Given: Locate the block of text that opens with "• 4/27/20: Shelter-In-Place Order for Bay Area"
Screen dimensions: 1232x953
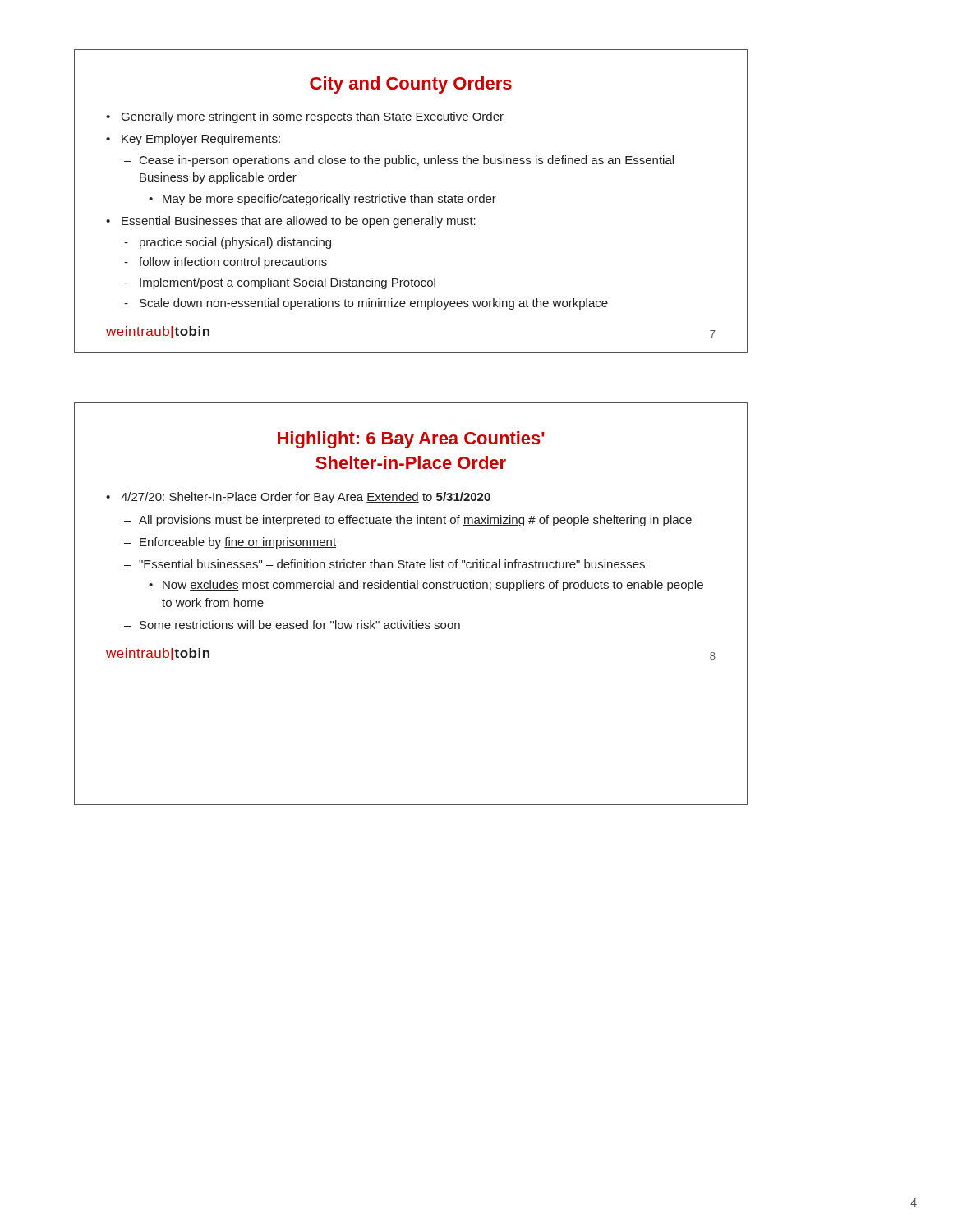Looking at the screenshot, I should [x=298, y=497].
